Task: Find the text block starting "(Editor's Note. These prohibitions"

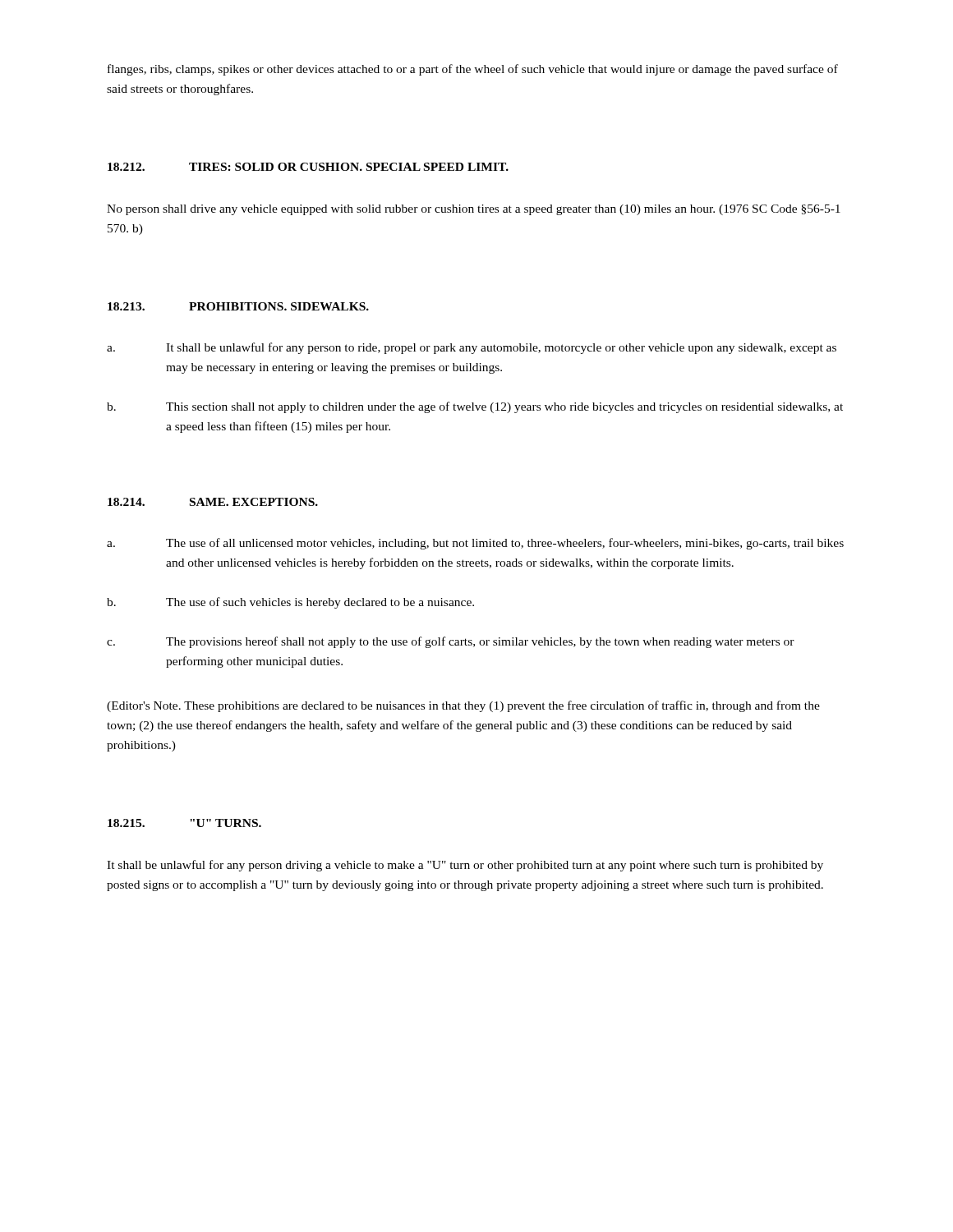Action: [463, 725]
